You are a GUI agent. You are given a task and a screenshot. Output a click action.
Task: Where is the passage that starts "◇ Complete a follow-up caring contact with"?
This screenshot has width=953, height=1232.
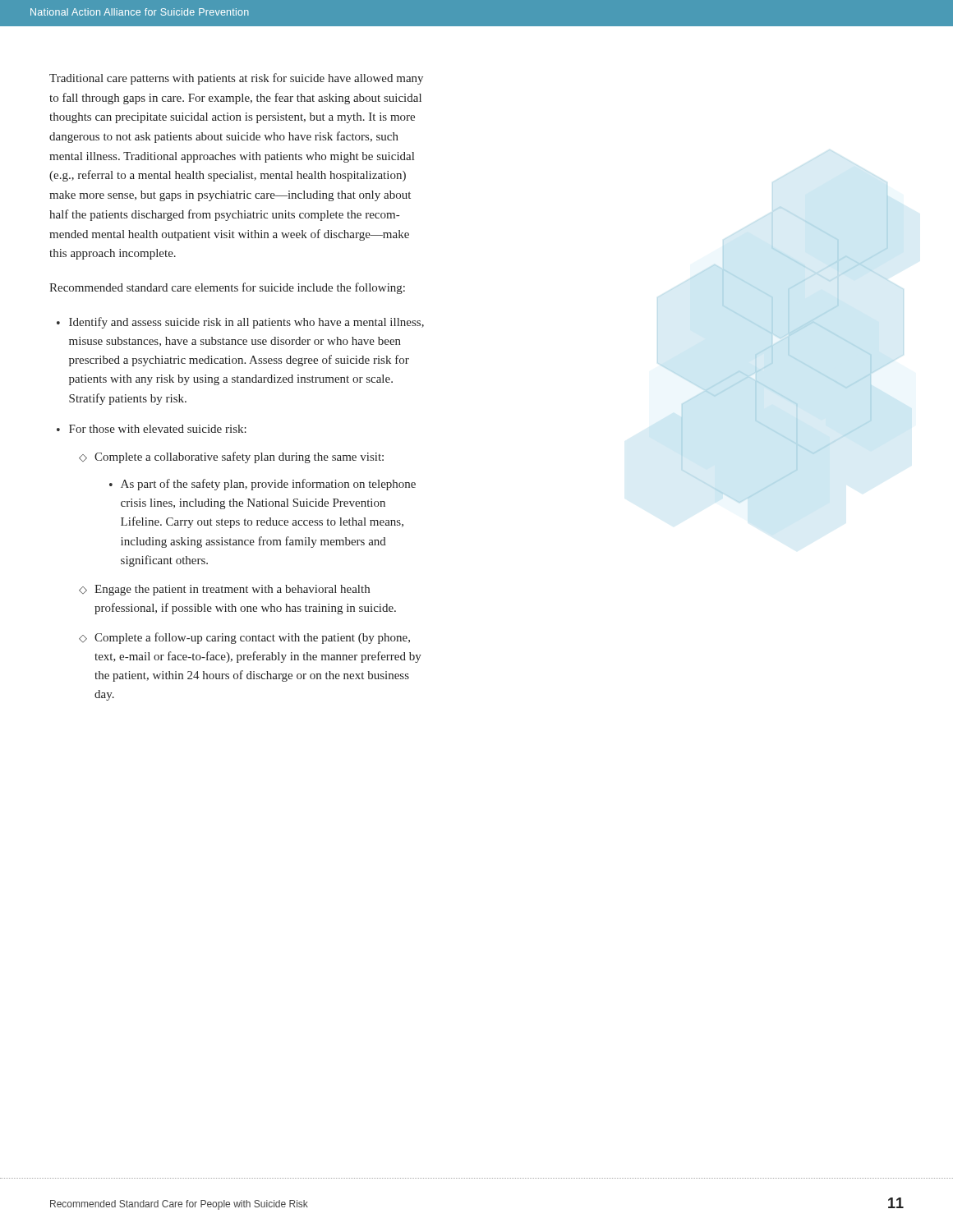coord(253,666)
